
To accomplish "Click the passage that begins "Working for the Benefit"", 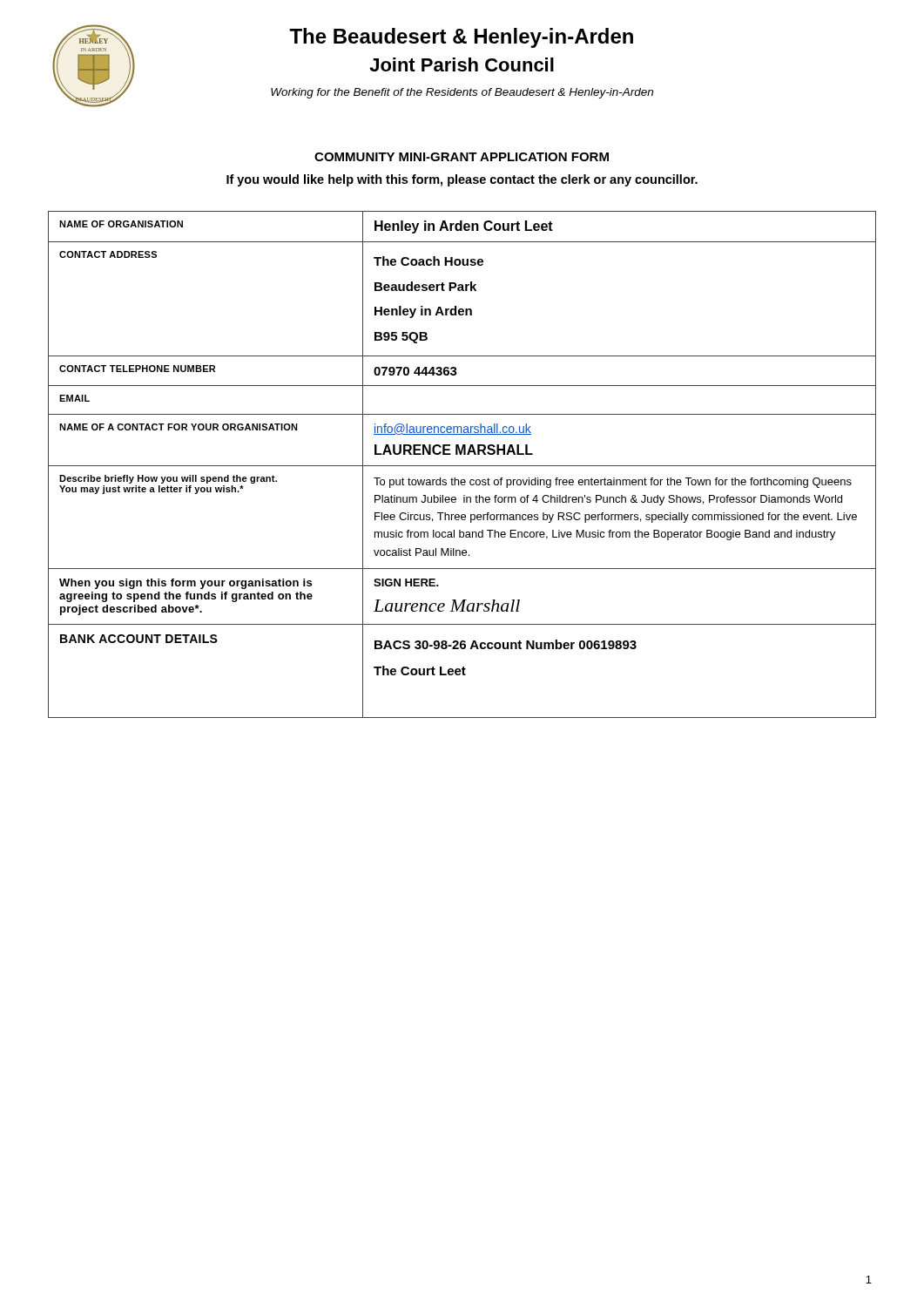I will pyautogui.click(x=462, y=92).
